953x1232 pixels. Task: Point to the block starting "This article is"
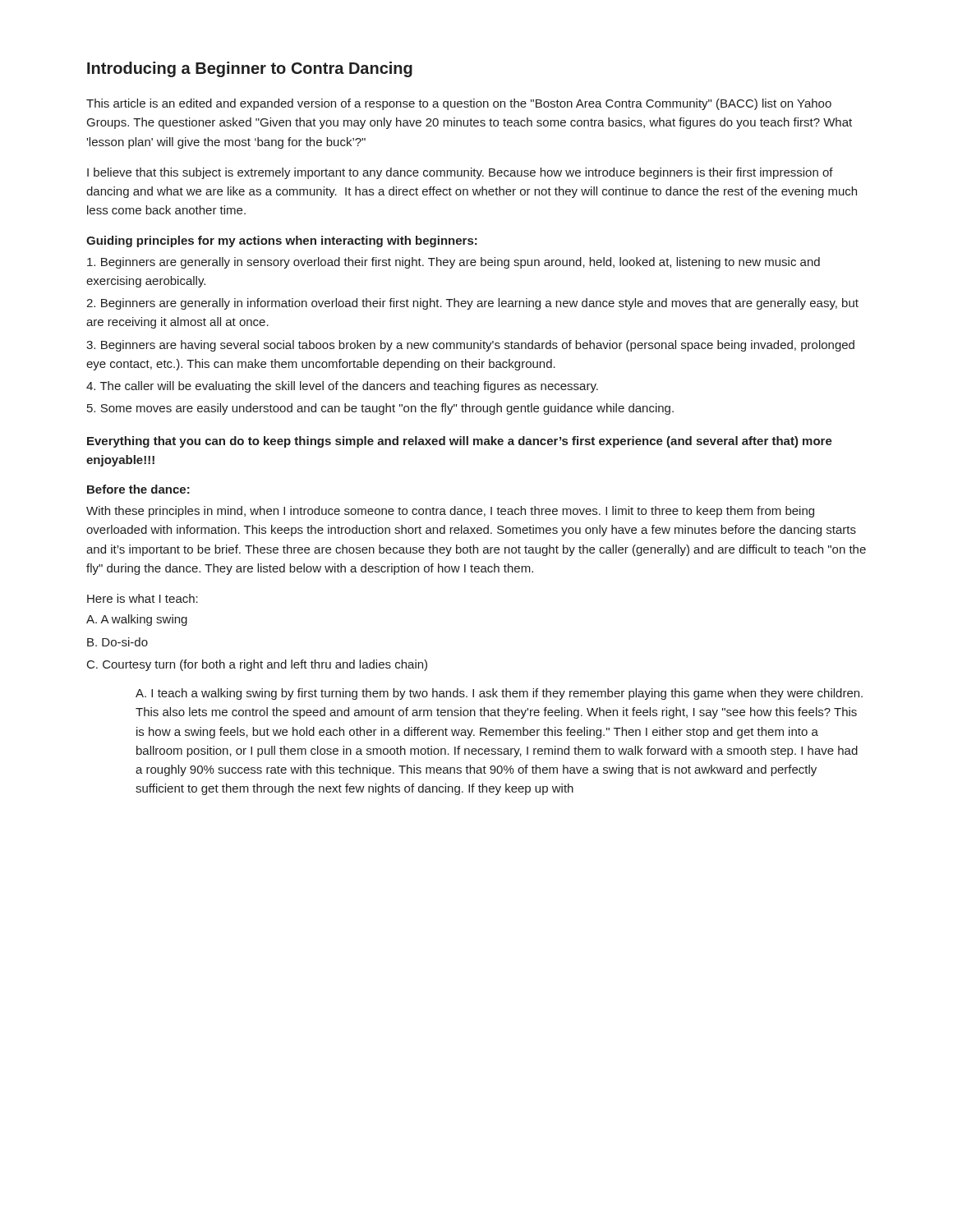pos(469,122)
